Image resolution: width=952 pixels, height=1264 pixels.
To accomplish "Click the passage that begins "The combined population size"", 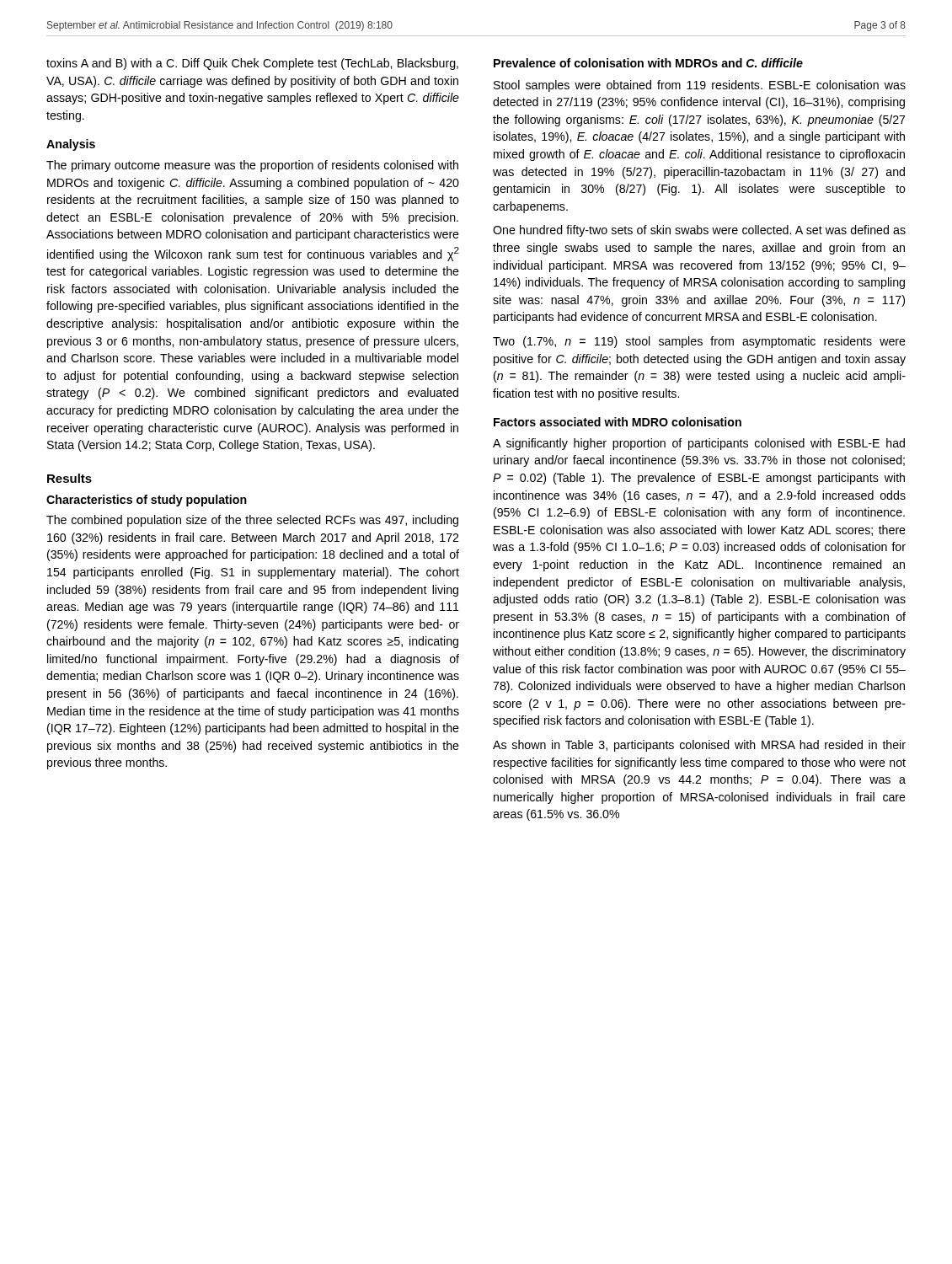I will 253,642.
